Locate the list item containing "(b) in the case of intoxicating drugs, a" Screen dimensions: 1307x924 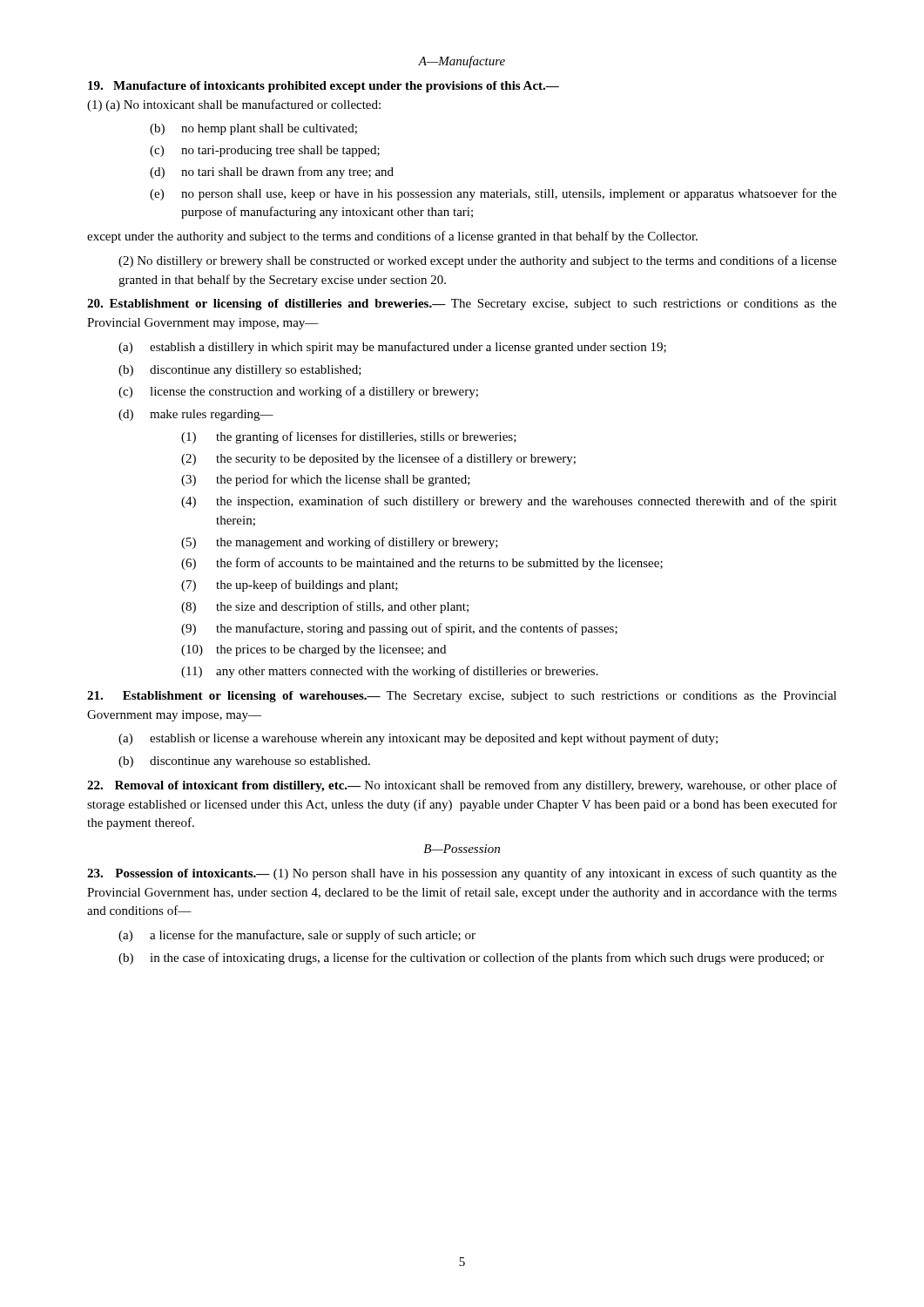pos(471,958)
